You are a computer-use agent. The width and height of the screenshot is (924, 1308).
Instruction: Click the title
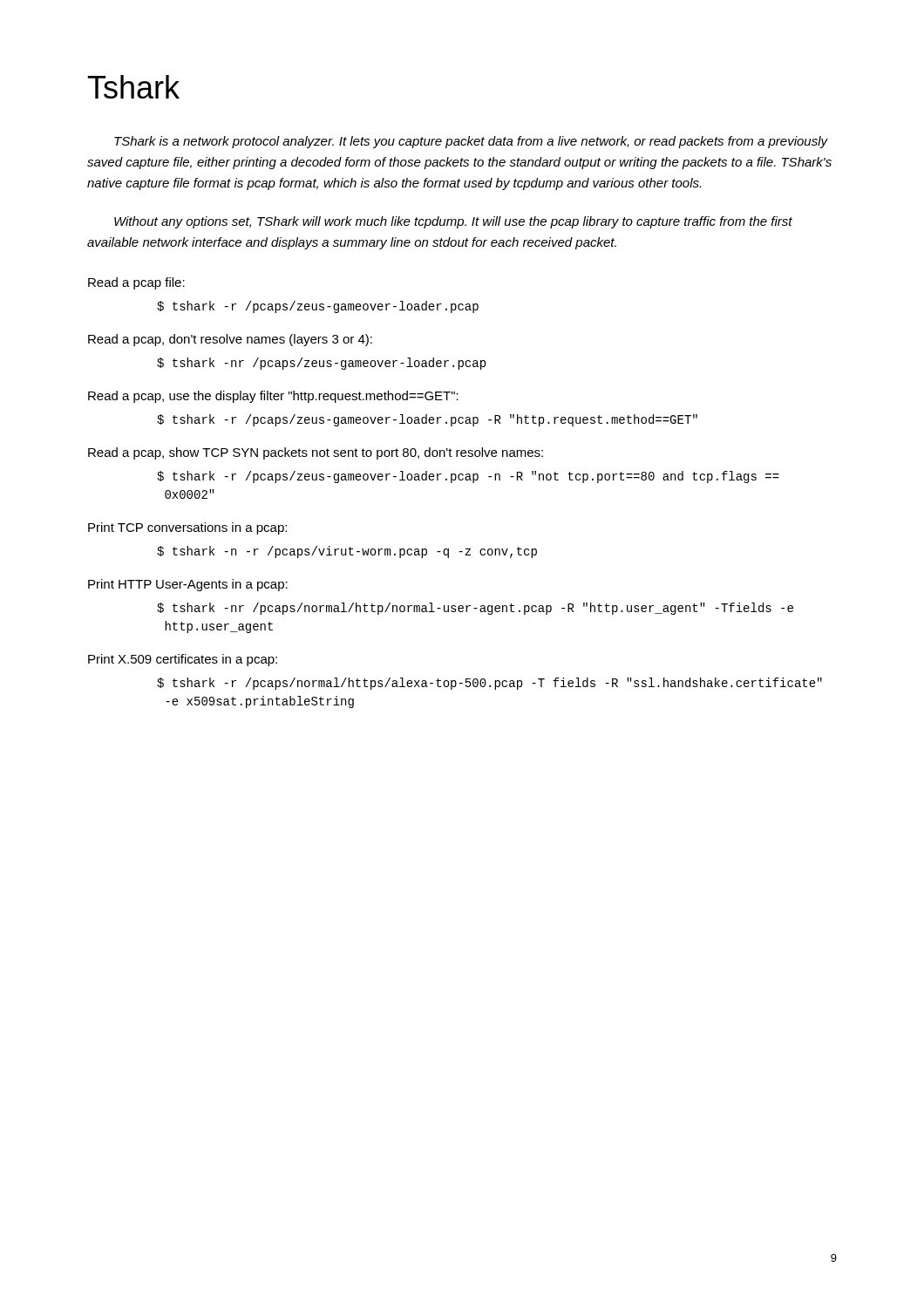(133, 88)
